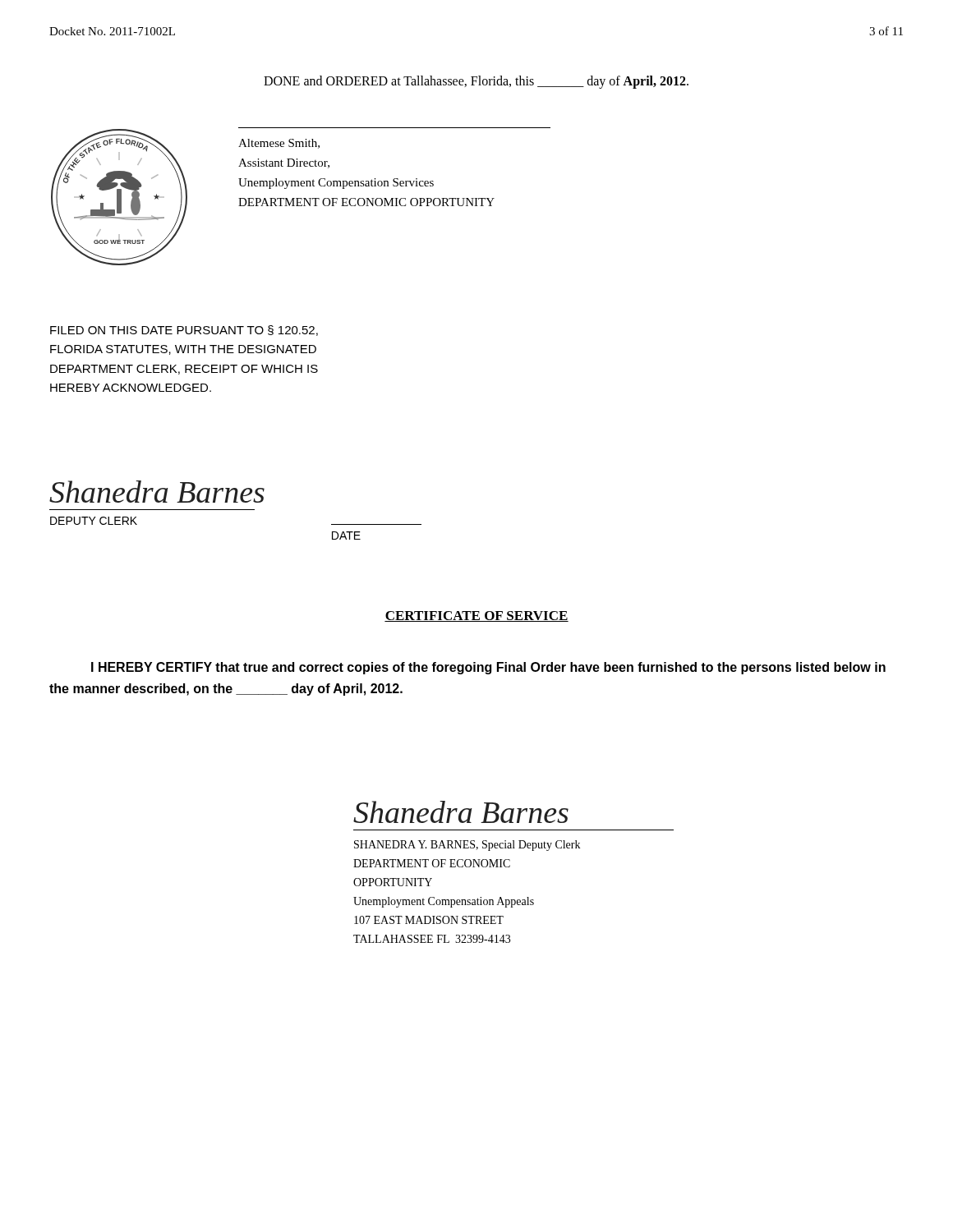
Task: Find the text block that reads "SHANEDRA Y. BARNES, Special Deputy"
Action: click(467, 892)
